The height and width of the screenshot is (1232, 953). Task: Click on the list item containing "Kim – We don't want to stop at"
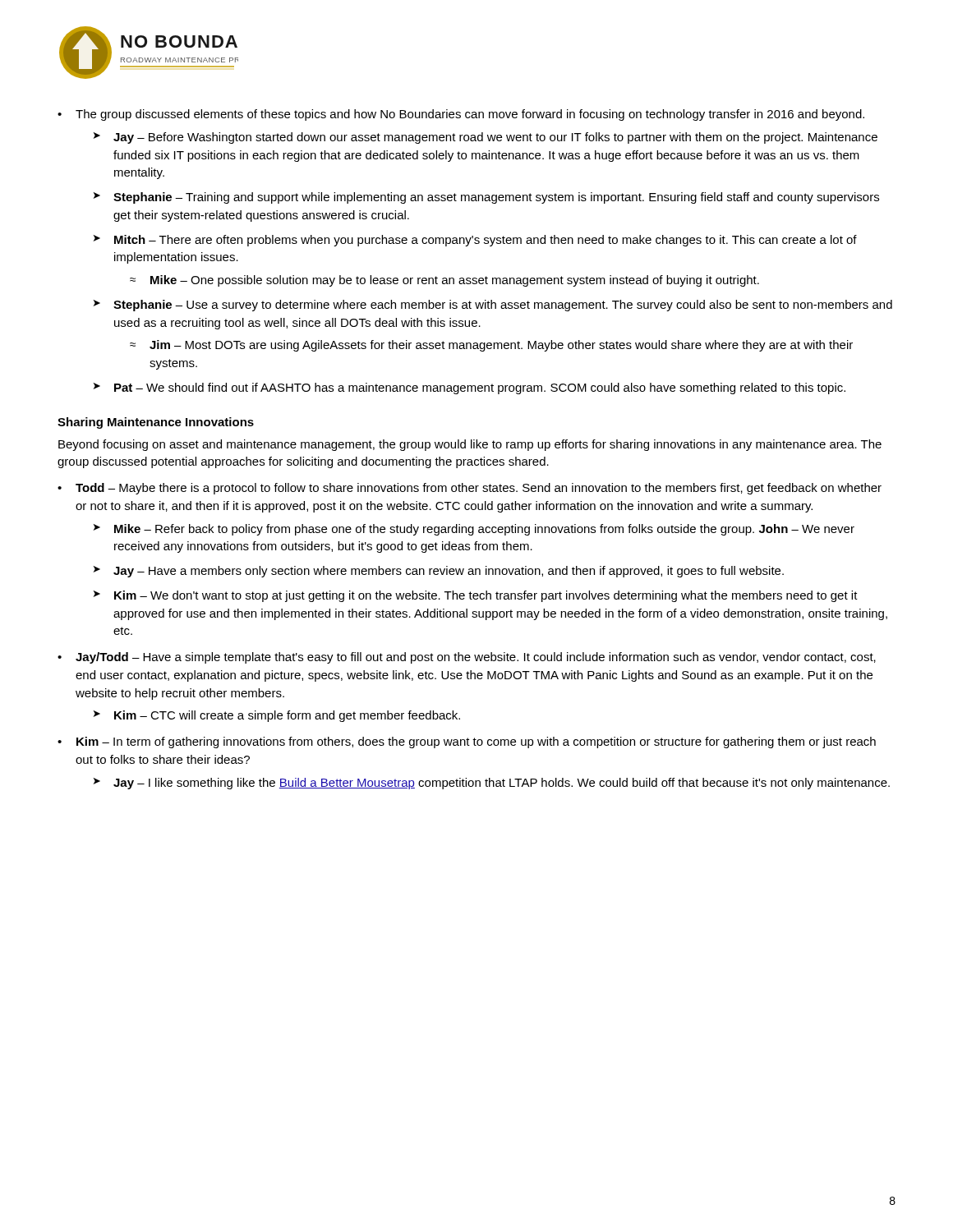pyautogui.click(x=501, y=613)
